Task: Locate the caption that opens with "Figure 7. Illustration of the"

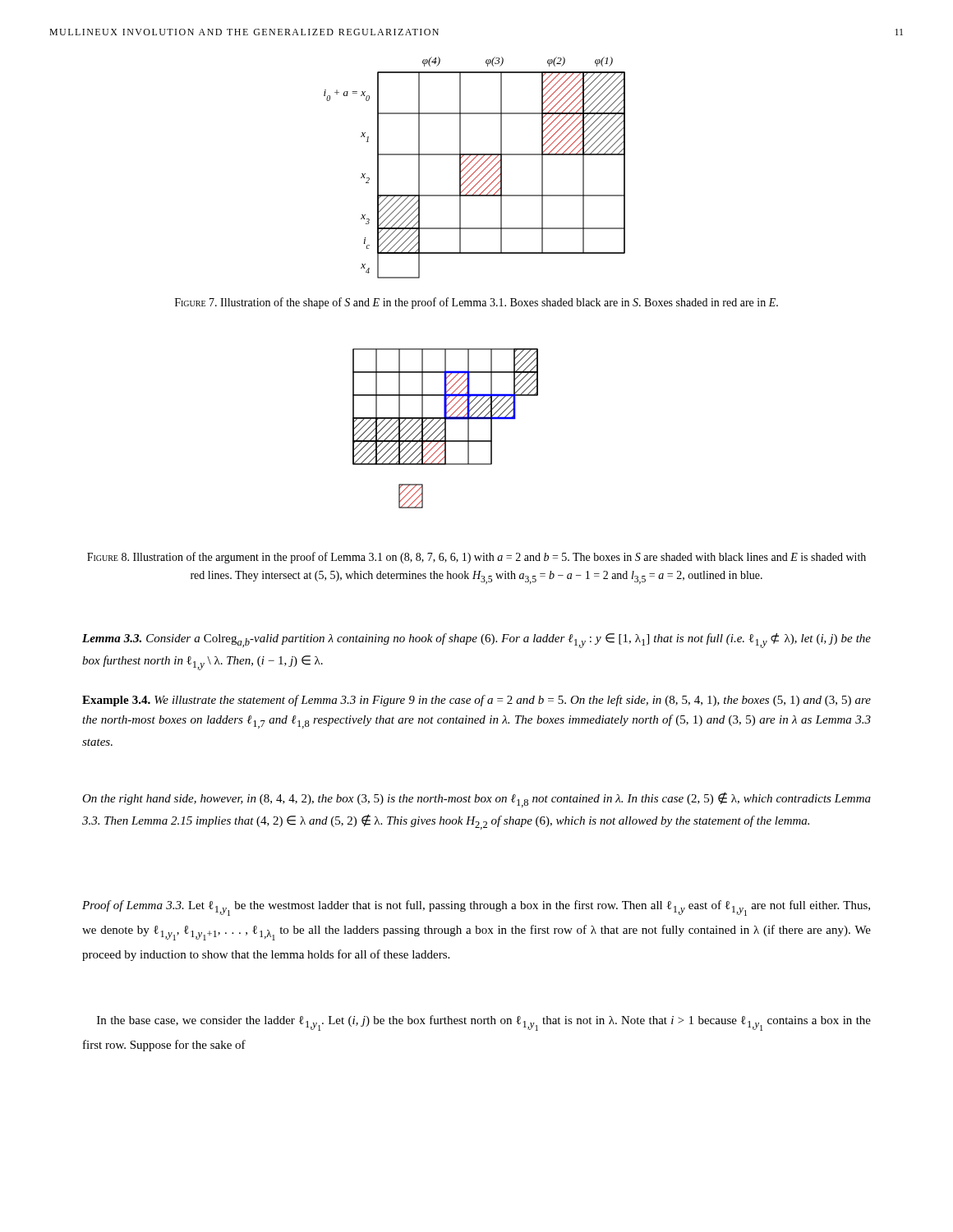Action: 476,303
